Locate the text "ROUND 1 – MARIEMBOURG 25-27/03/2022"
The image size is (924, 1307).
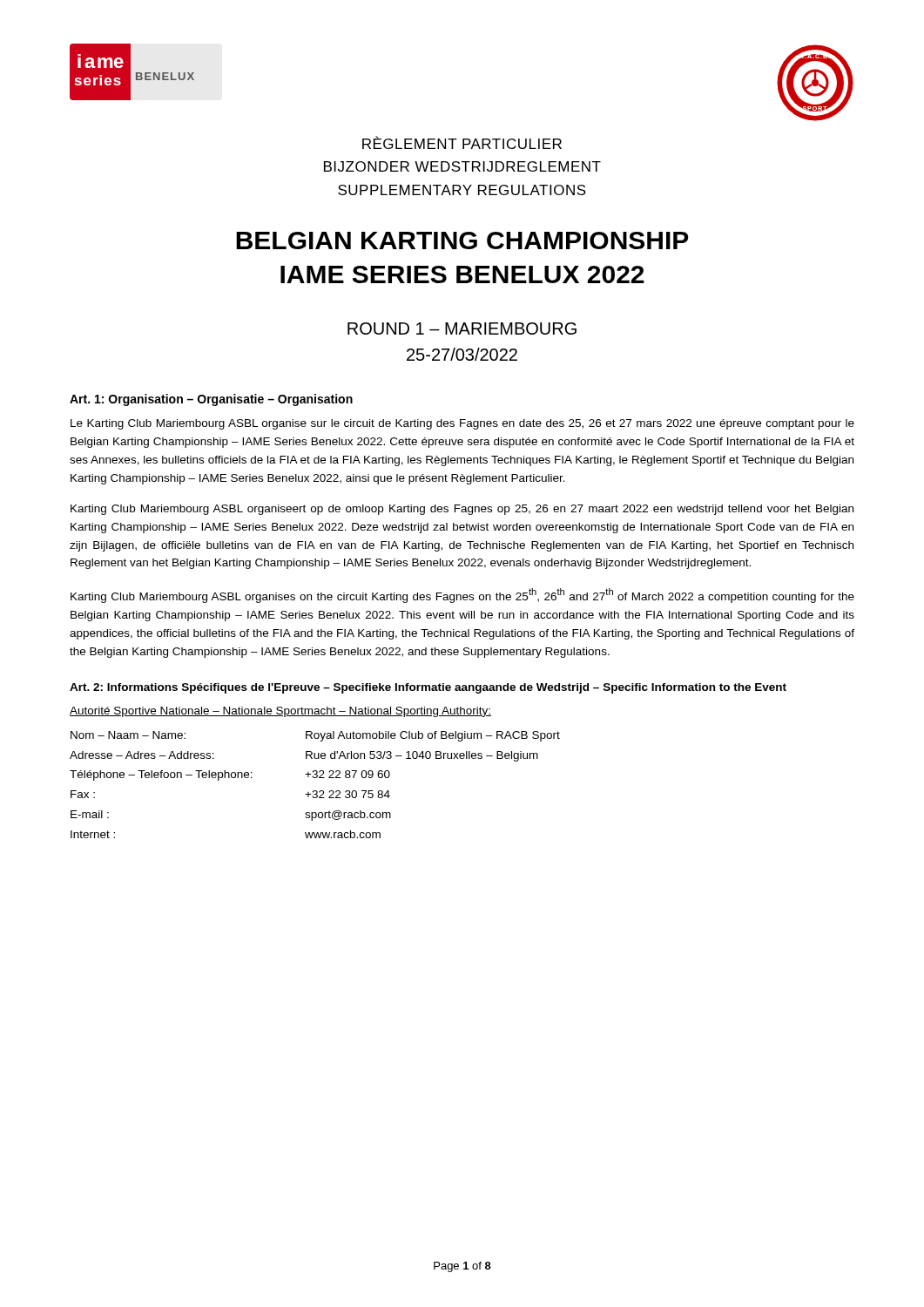coord(462,342)
